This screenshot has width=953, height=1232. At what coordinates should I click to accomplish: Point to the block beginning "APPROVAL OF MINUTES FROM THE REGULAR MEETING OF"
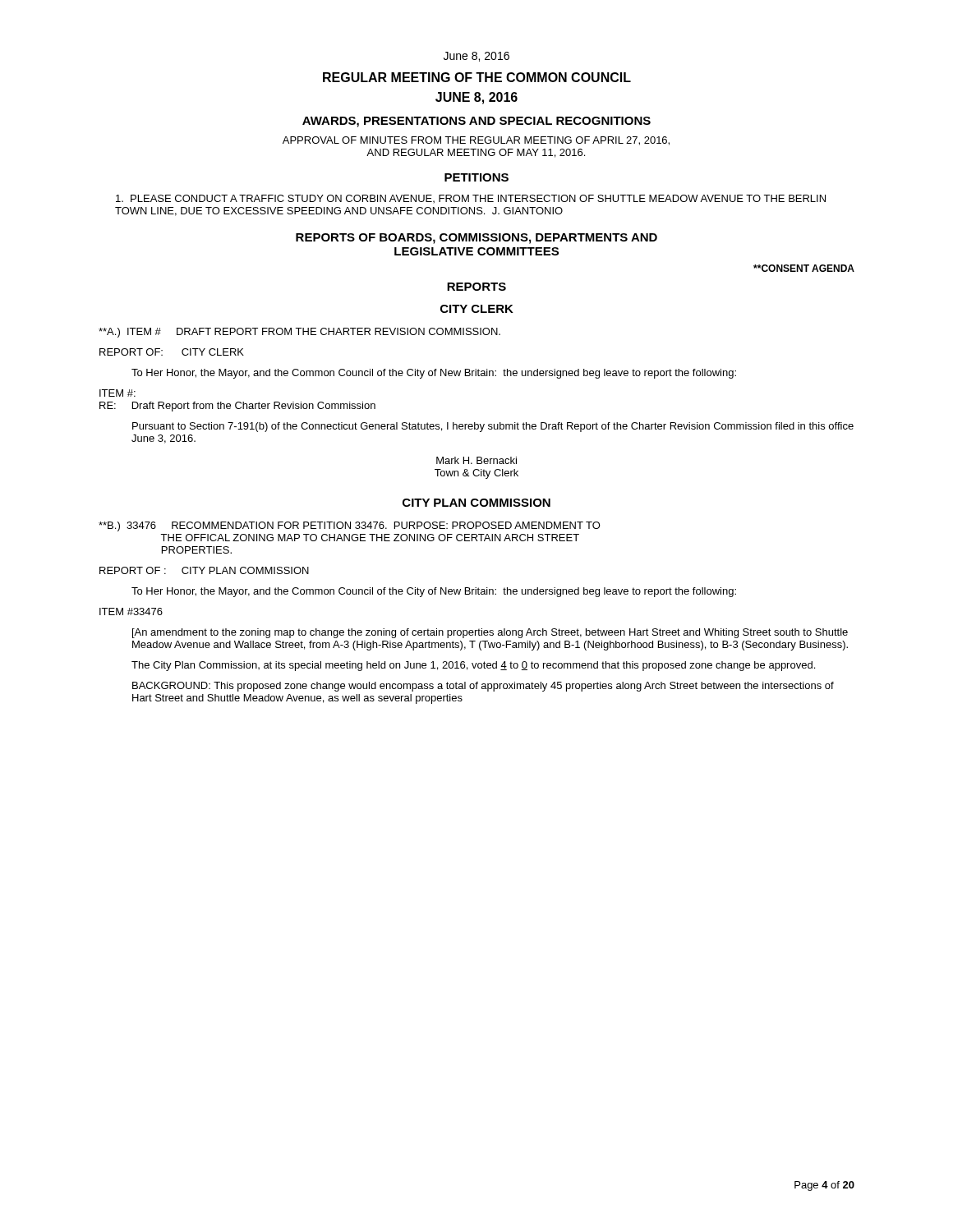pyautogui.click(x=476, y=146)
